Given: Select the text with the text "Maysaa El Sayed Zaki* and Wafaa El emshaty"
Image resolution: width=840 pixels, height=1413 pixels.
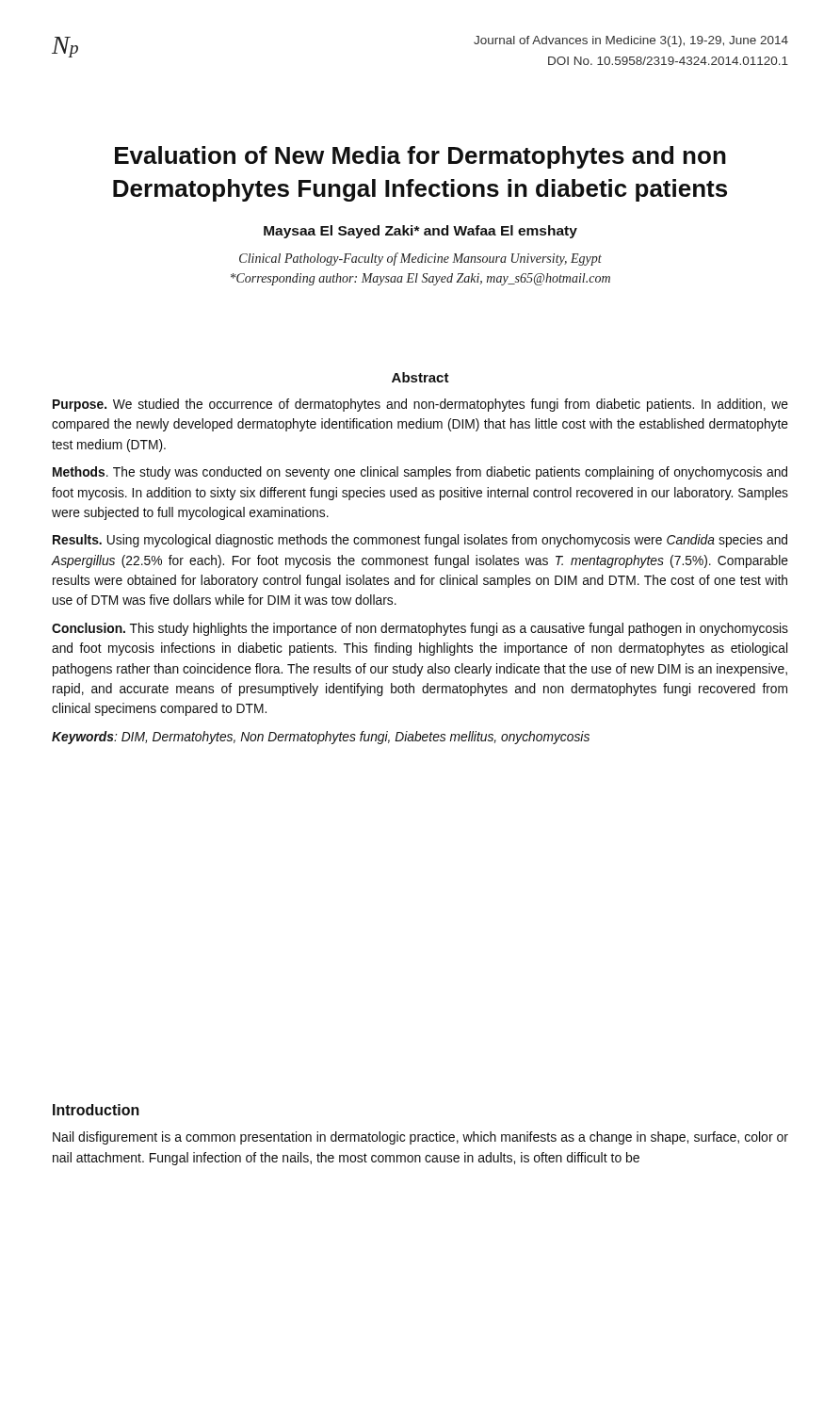Looking at the screenshot, I should pyautogui.click(x=420, y=231).
